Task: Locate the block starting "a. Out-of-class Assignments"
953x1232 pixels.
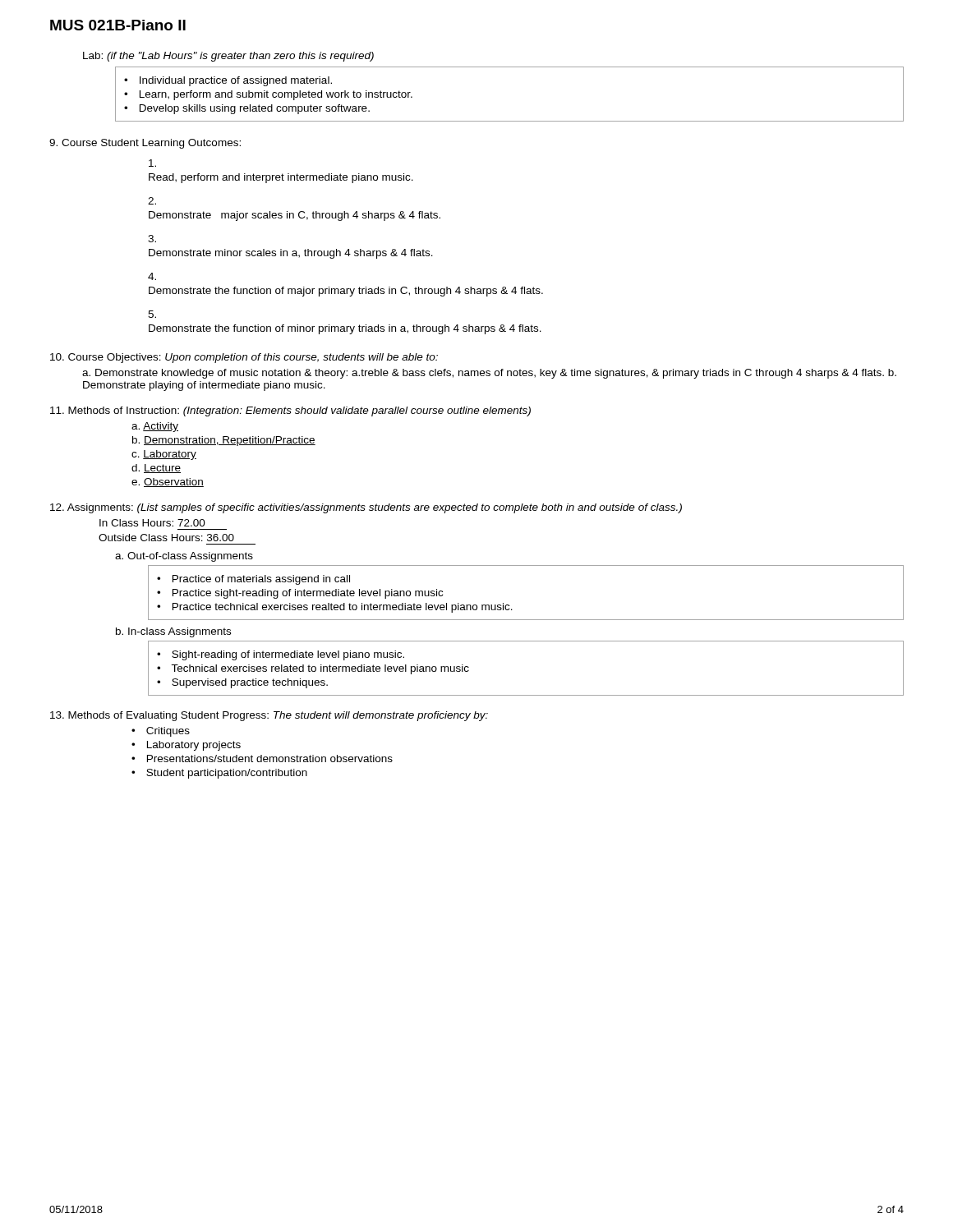Action: point(184,556)
